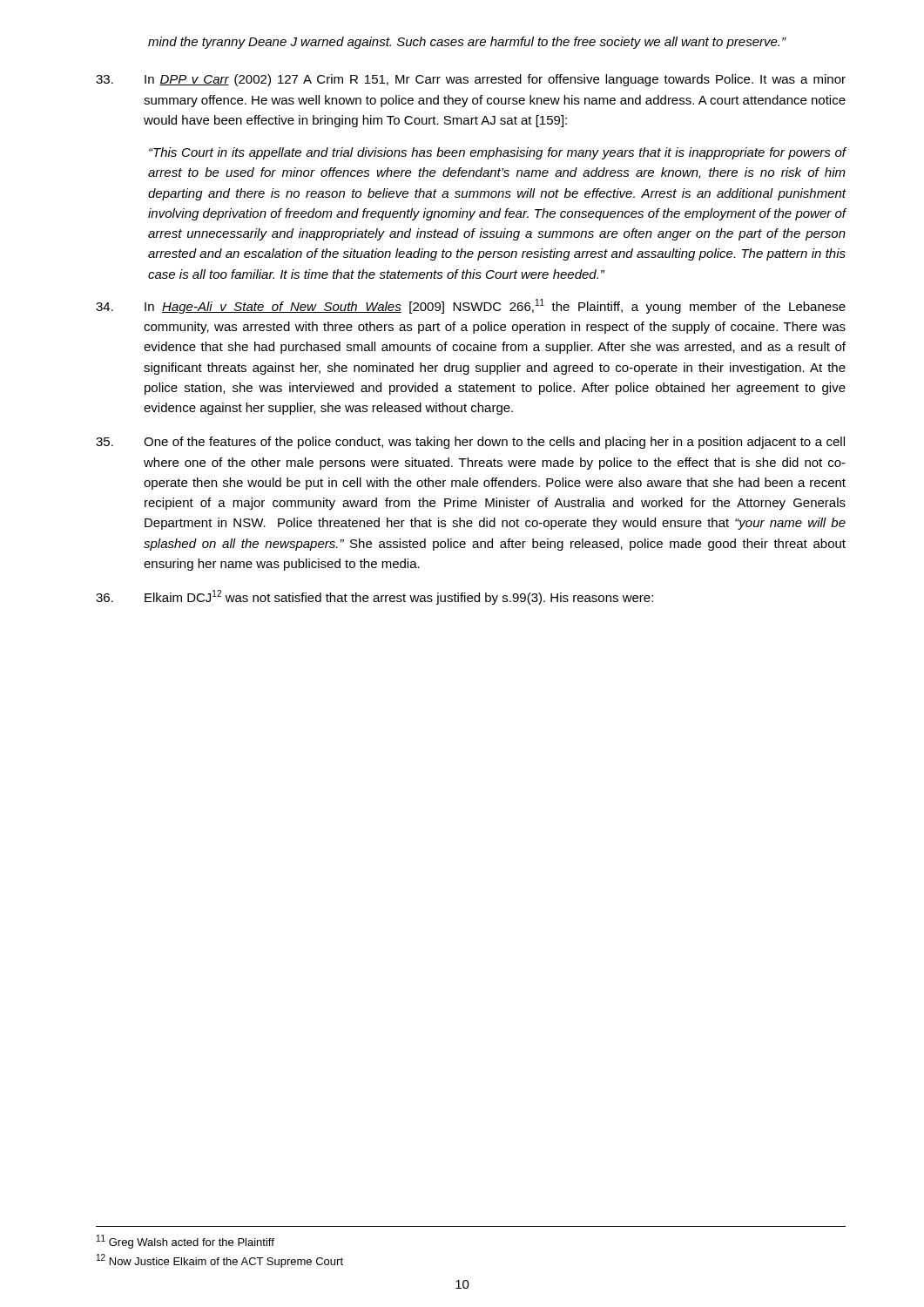
Task: Where is the passage that starts "In DPP v Carr (2002) 127"?
Action: point(471,99)
